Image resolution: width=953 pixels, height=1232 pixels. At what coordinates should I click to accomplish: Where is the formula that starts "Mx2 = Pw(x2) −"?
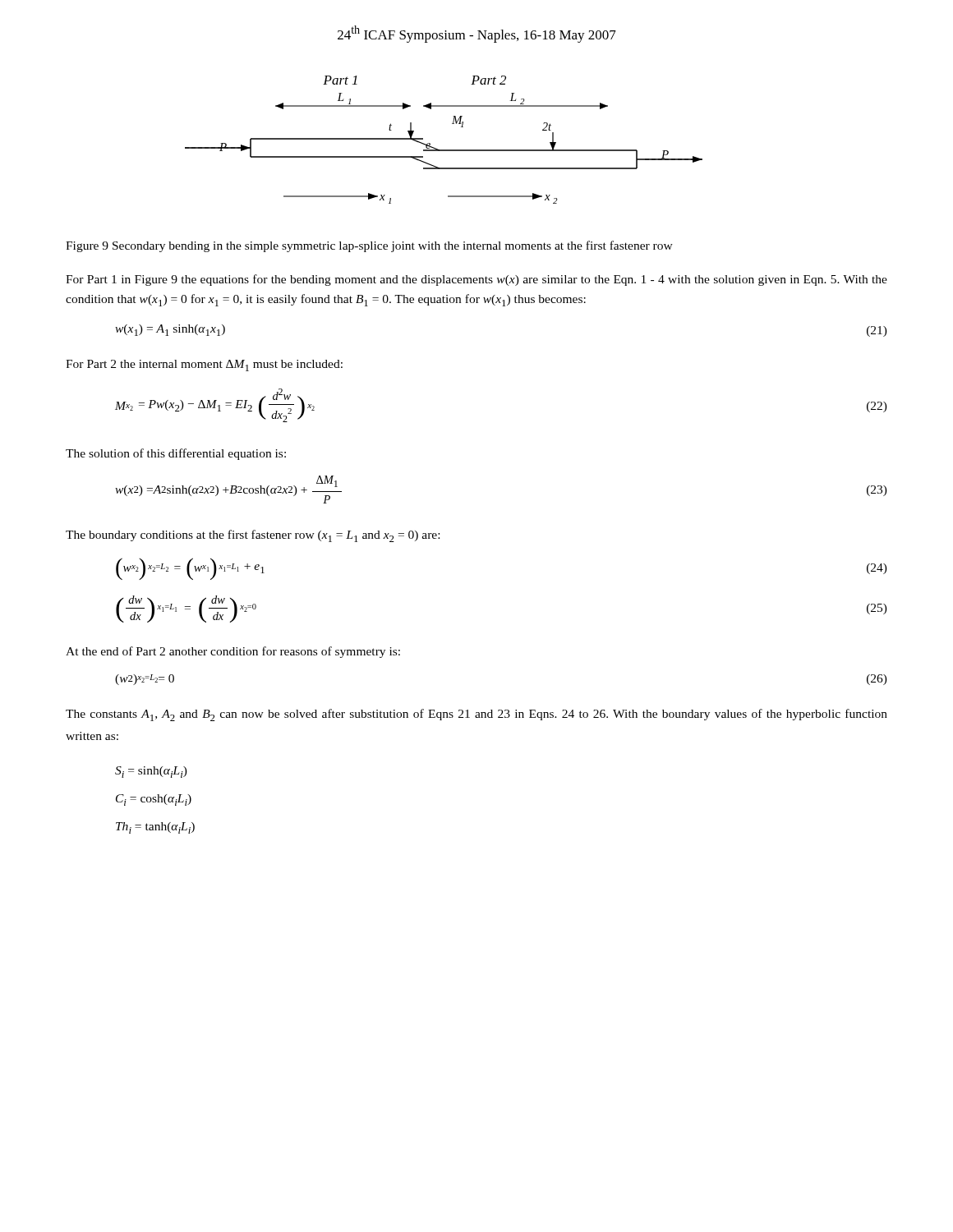[x=261, y=405]
